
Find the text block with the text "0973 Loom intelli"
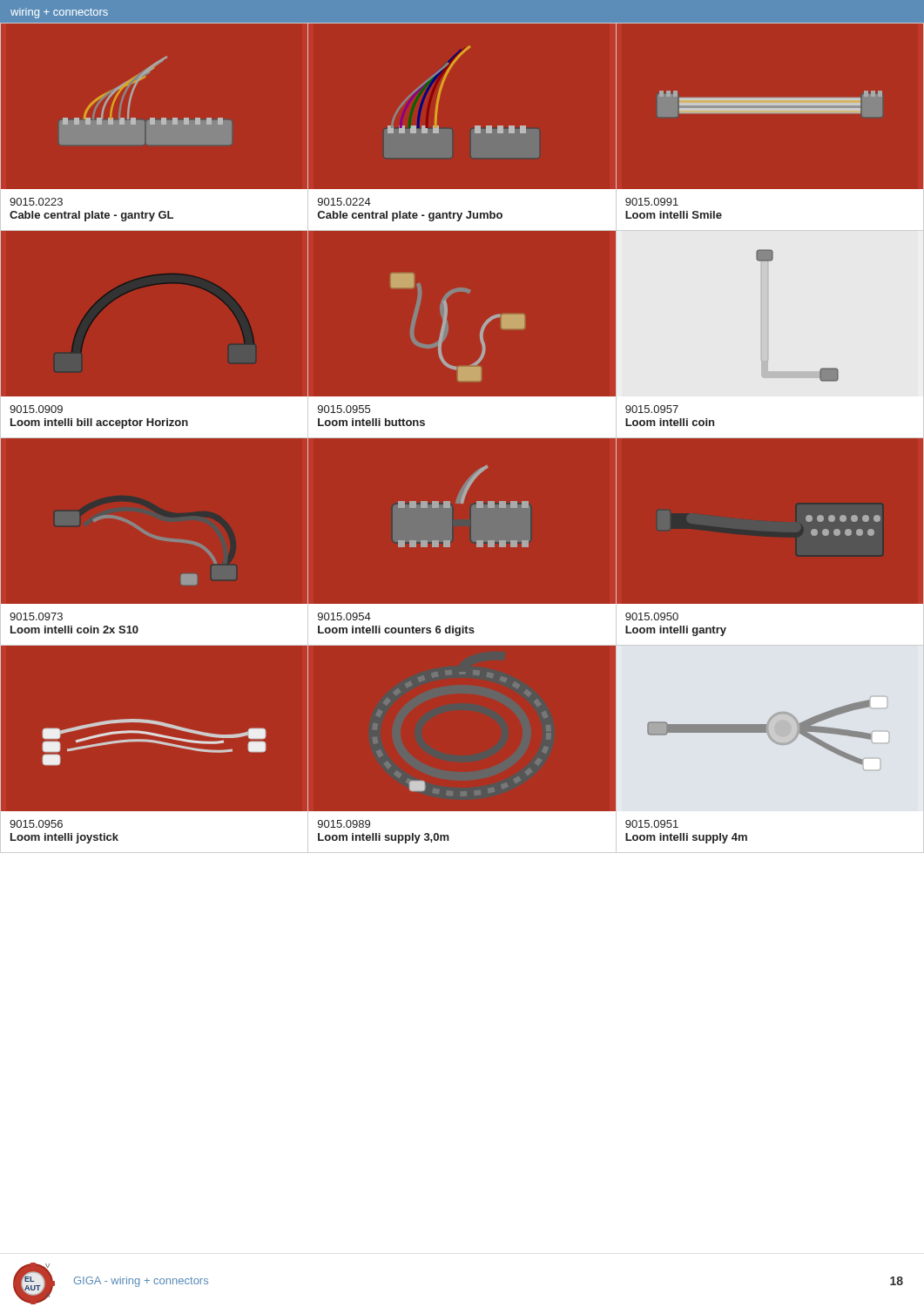[36, 616]
